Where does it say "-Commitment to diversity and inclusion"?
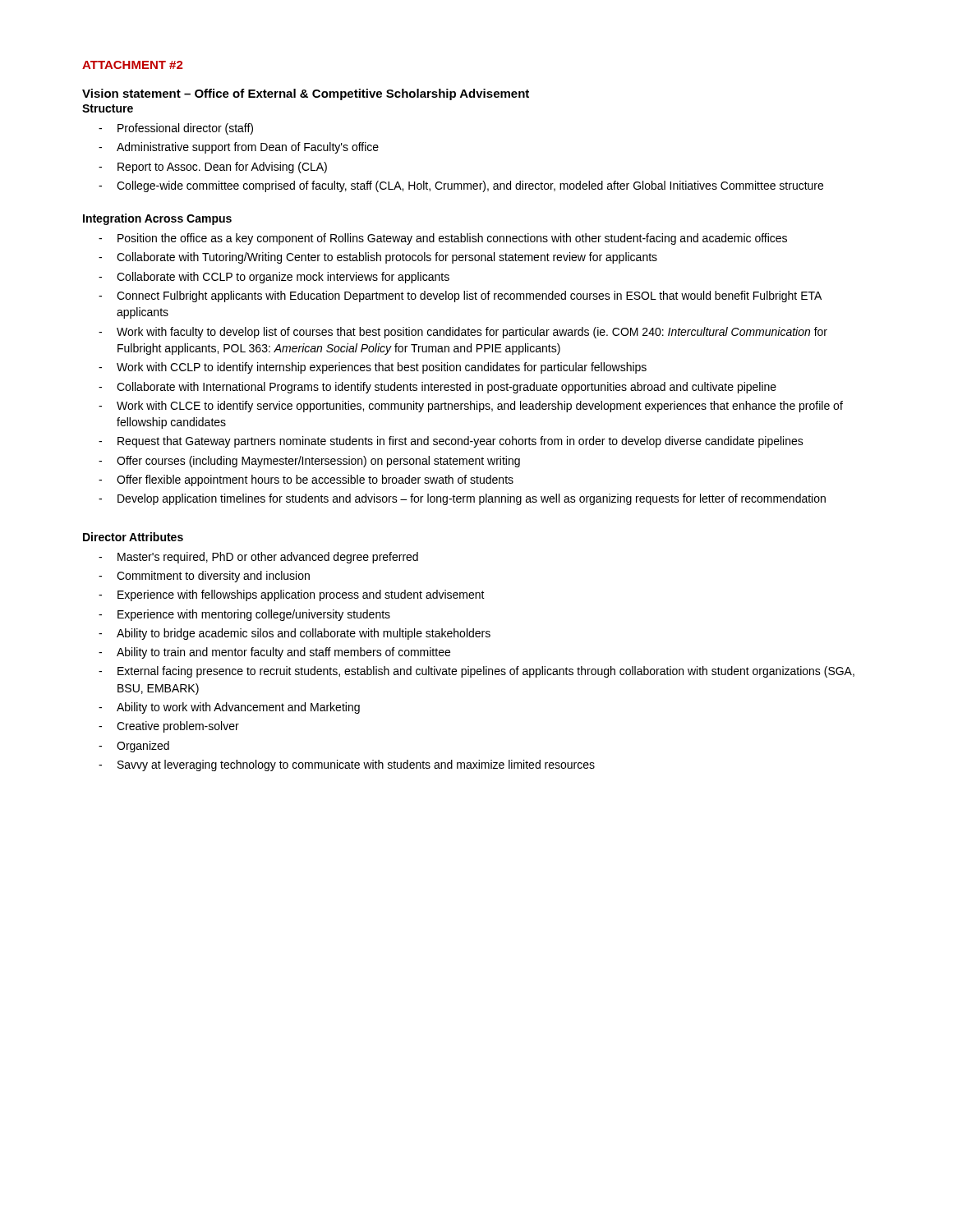953x1232 pixels. tap(204, 577)
